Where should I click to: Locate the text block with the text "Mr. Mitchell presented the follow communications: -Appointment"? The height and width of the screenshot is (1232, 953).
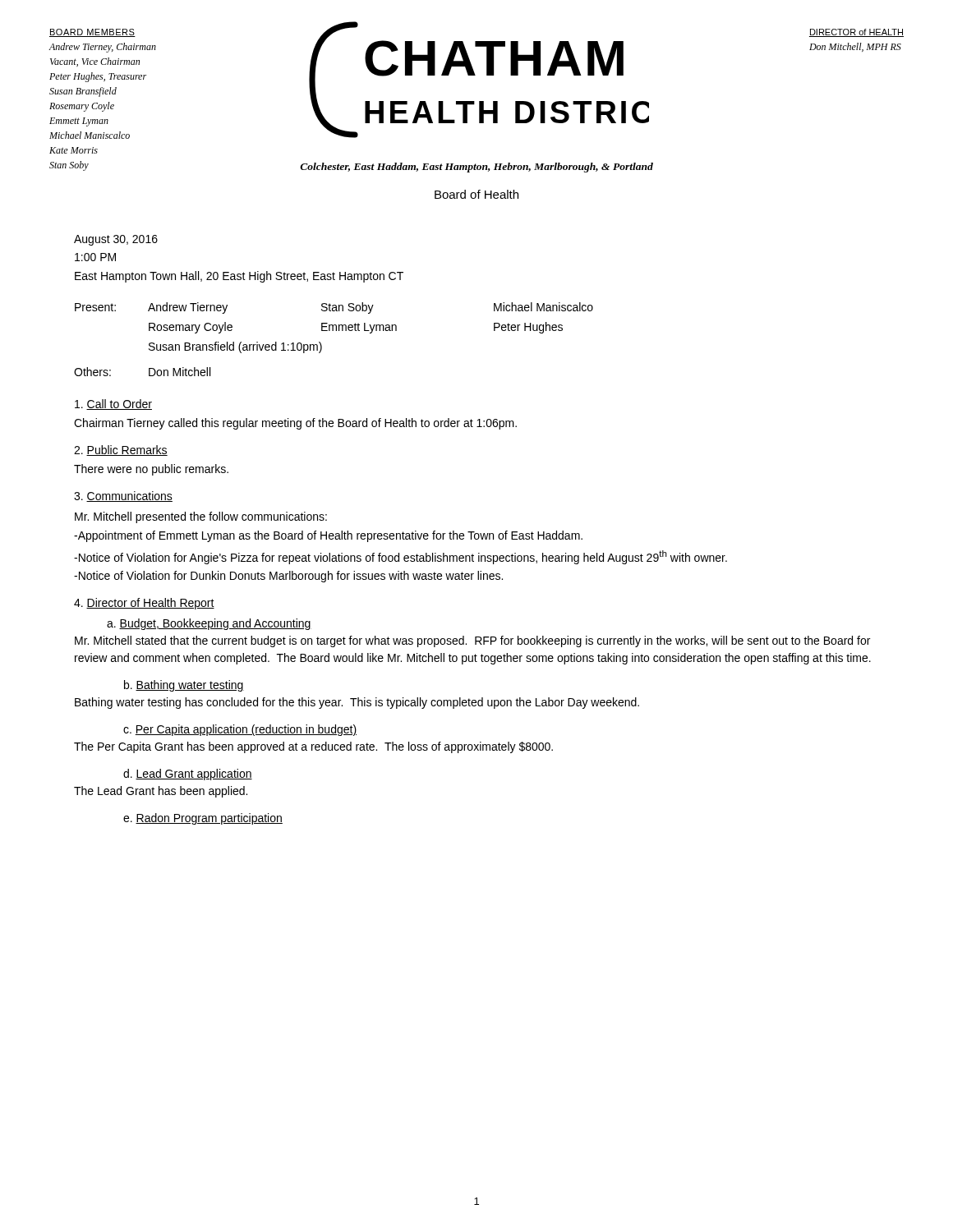[x=476, y=547]
